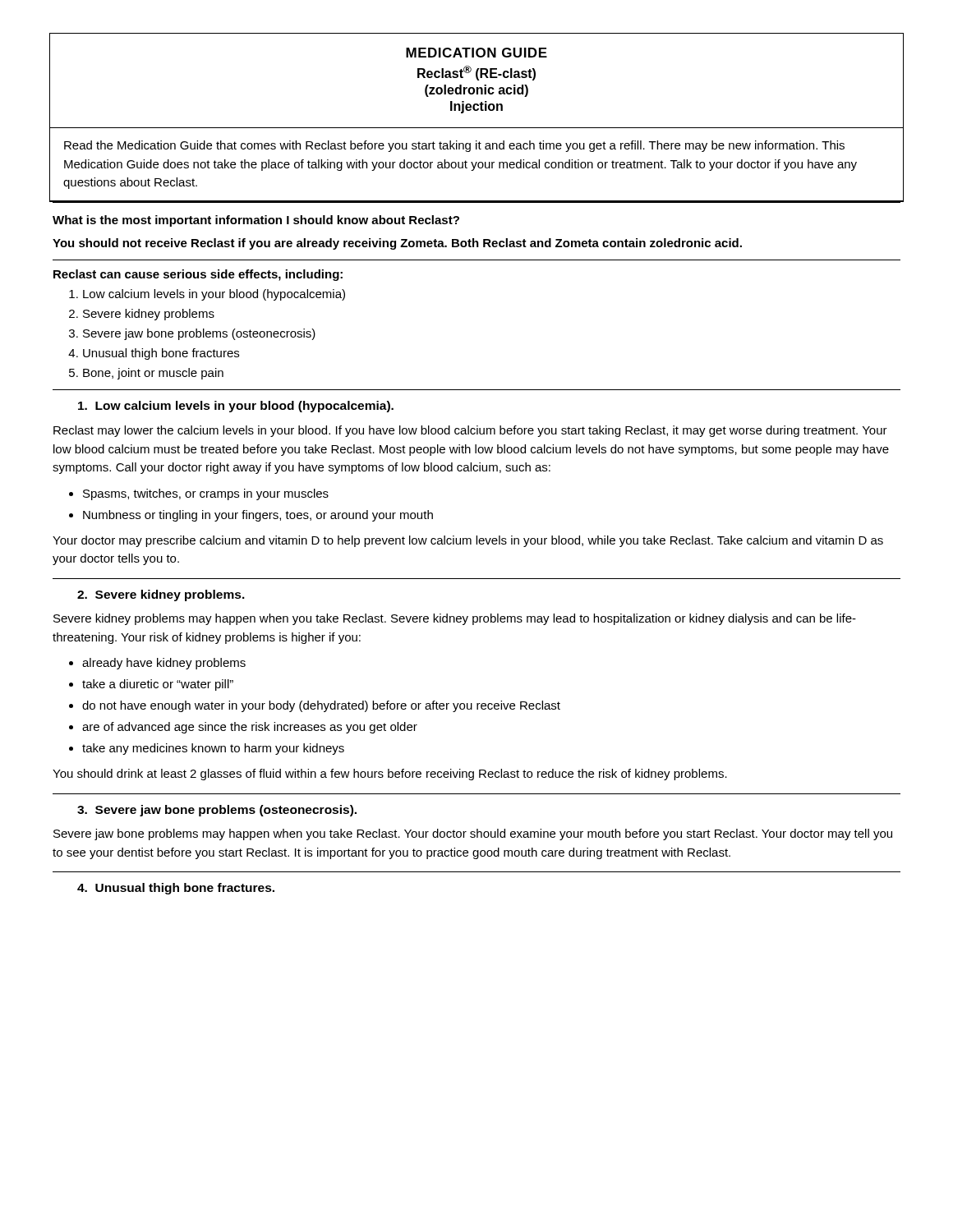Screen dimensions: 1232x953
Task: Click on the title that reads "MEDICATION GUIDE Reclast® (RE-clast) (zoledronic"
Action: point(476,80)
